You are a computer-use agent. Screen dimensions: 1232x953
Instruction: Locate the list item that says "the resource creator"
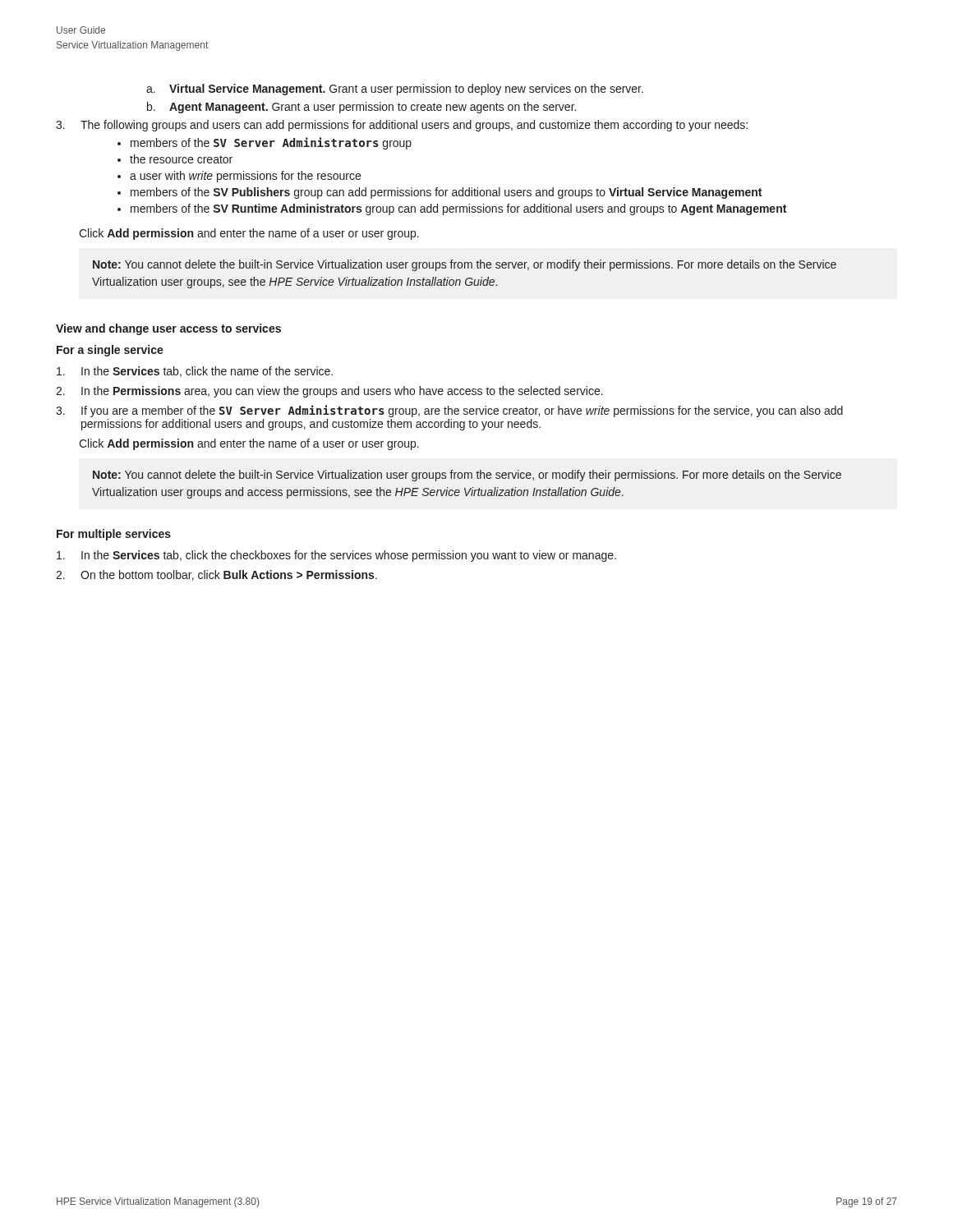click(181, 159)
